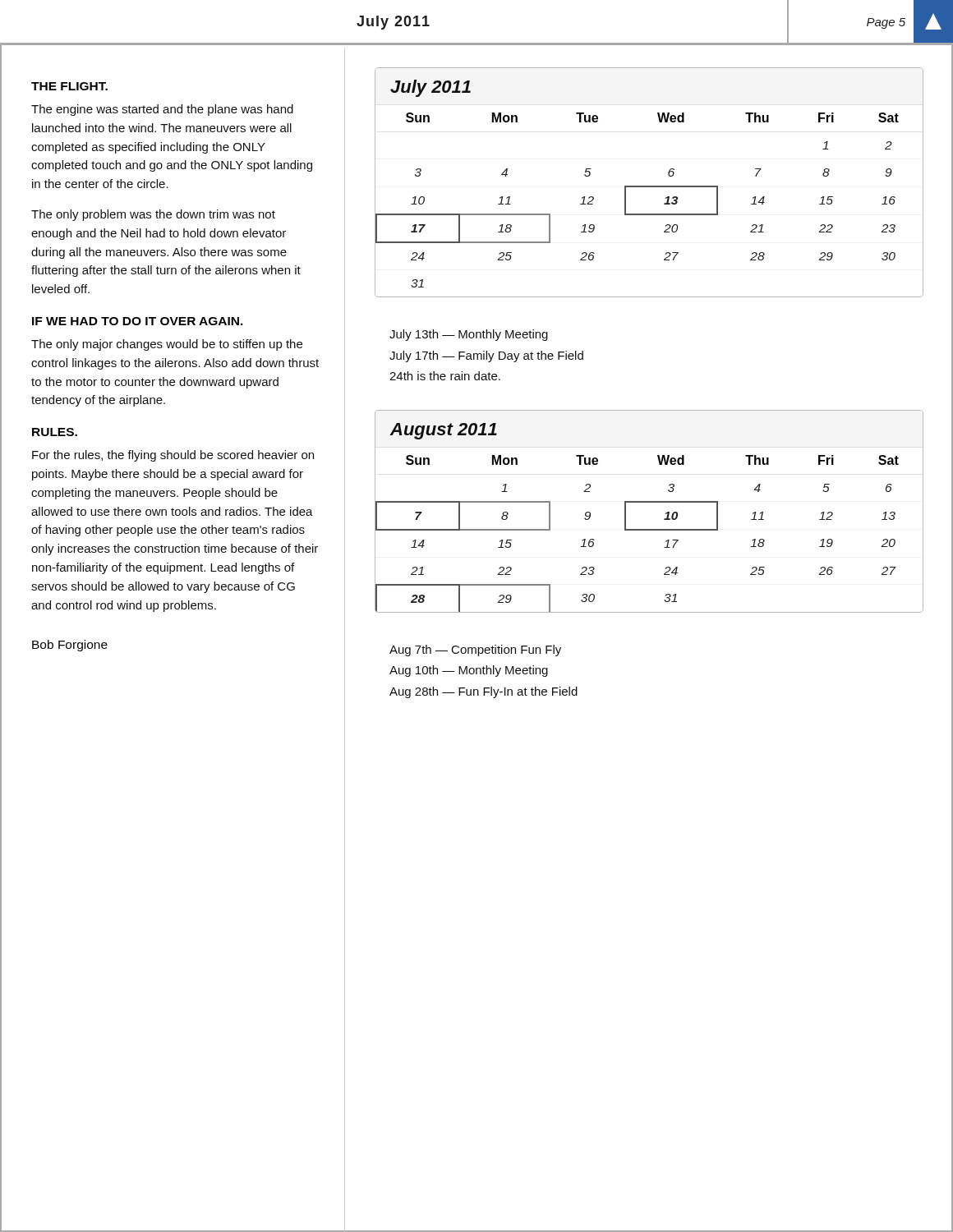Select the block starting "IF WE HAD TO DO IT OVER"
This screenshot has width=953, height=1232.
[137, 321]
